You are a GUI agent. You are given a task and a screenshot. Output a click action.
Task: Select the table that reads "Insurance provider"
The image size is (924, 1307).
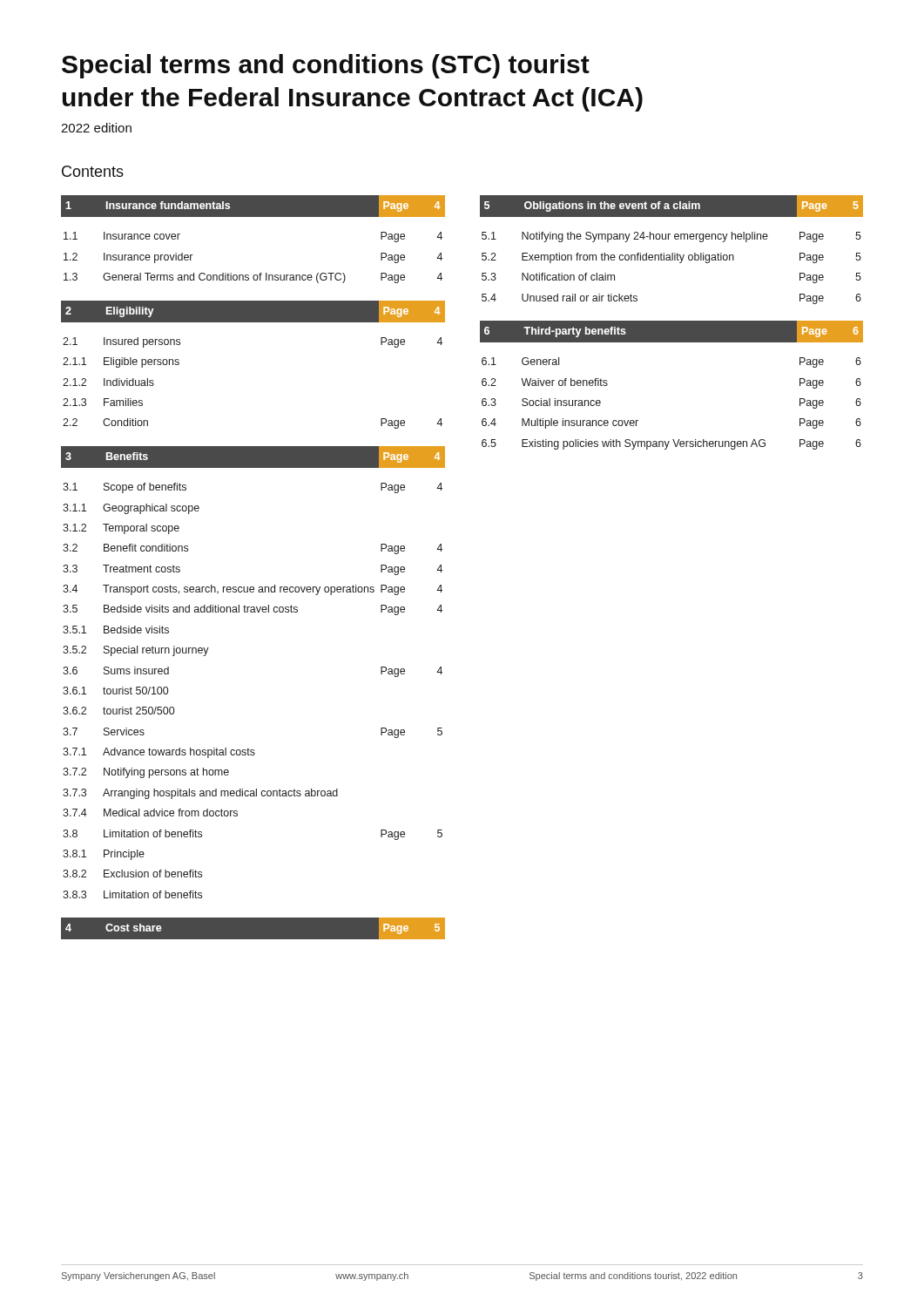(x=462, y=567)
